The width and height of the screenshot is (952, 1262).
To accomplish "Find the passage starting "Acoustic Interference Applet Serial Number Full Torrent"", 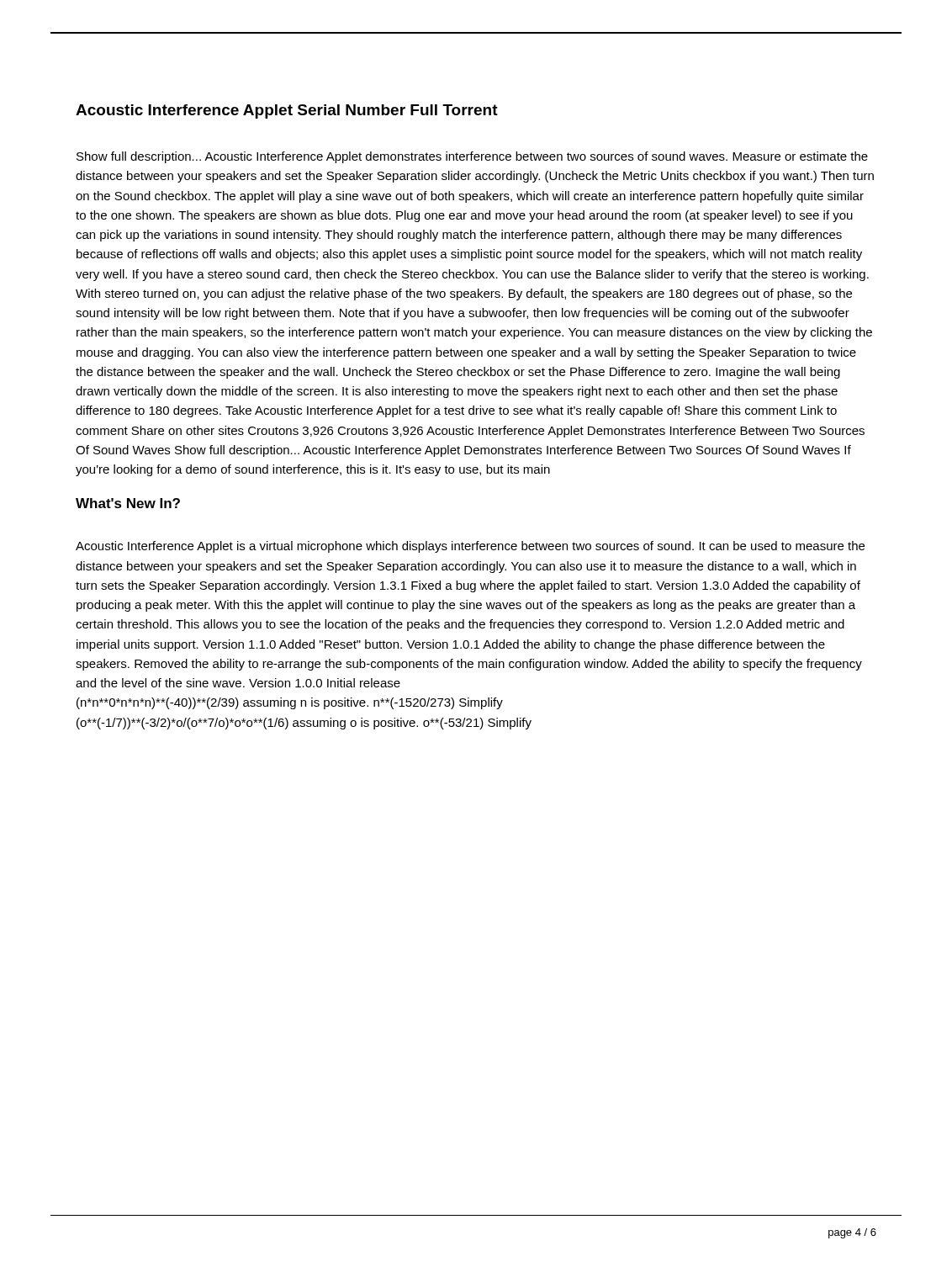I will click(287, 110).
